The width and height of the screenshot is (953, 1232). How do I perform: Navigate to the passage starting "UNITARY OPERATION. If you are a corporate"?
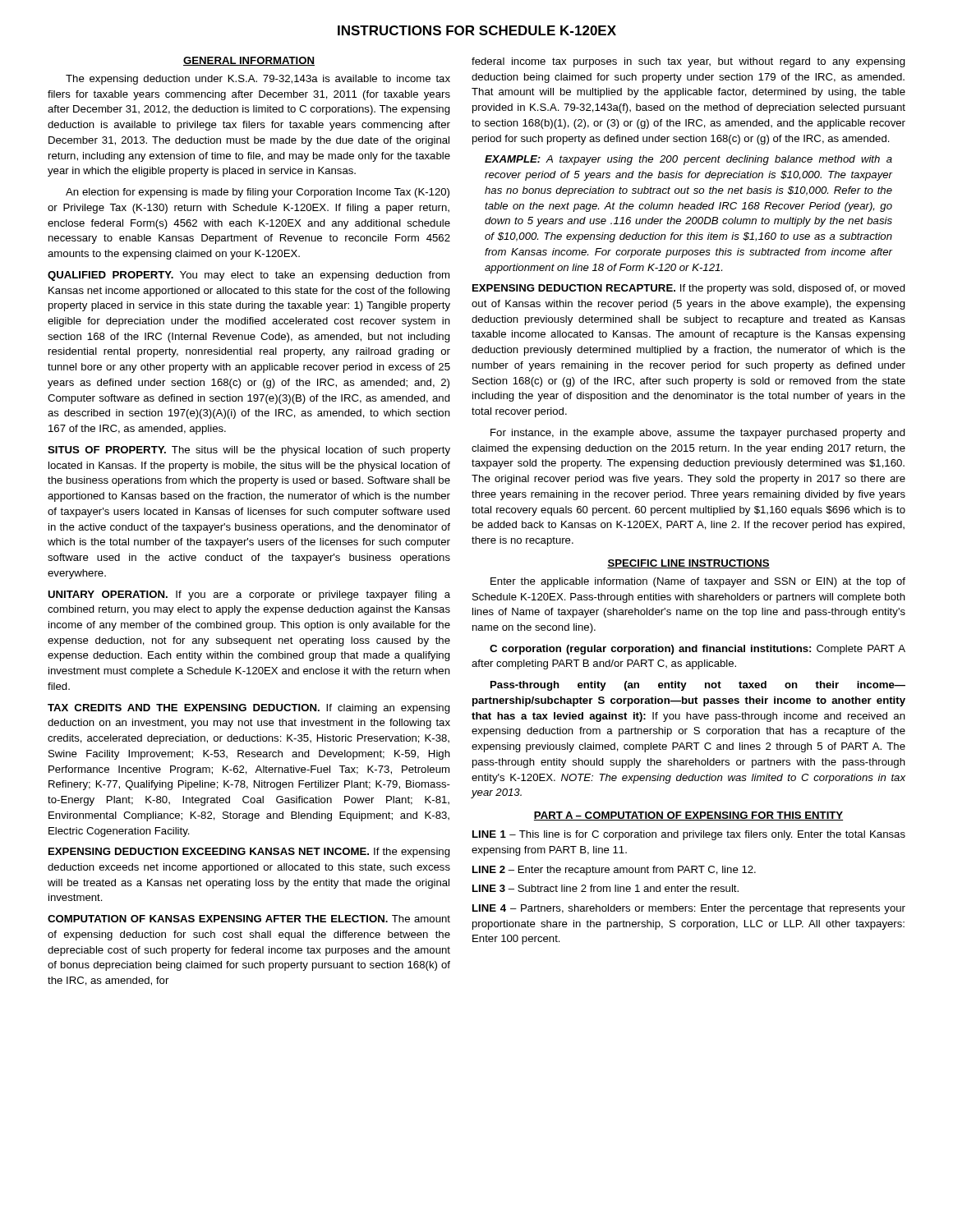pos(249,640)
